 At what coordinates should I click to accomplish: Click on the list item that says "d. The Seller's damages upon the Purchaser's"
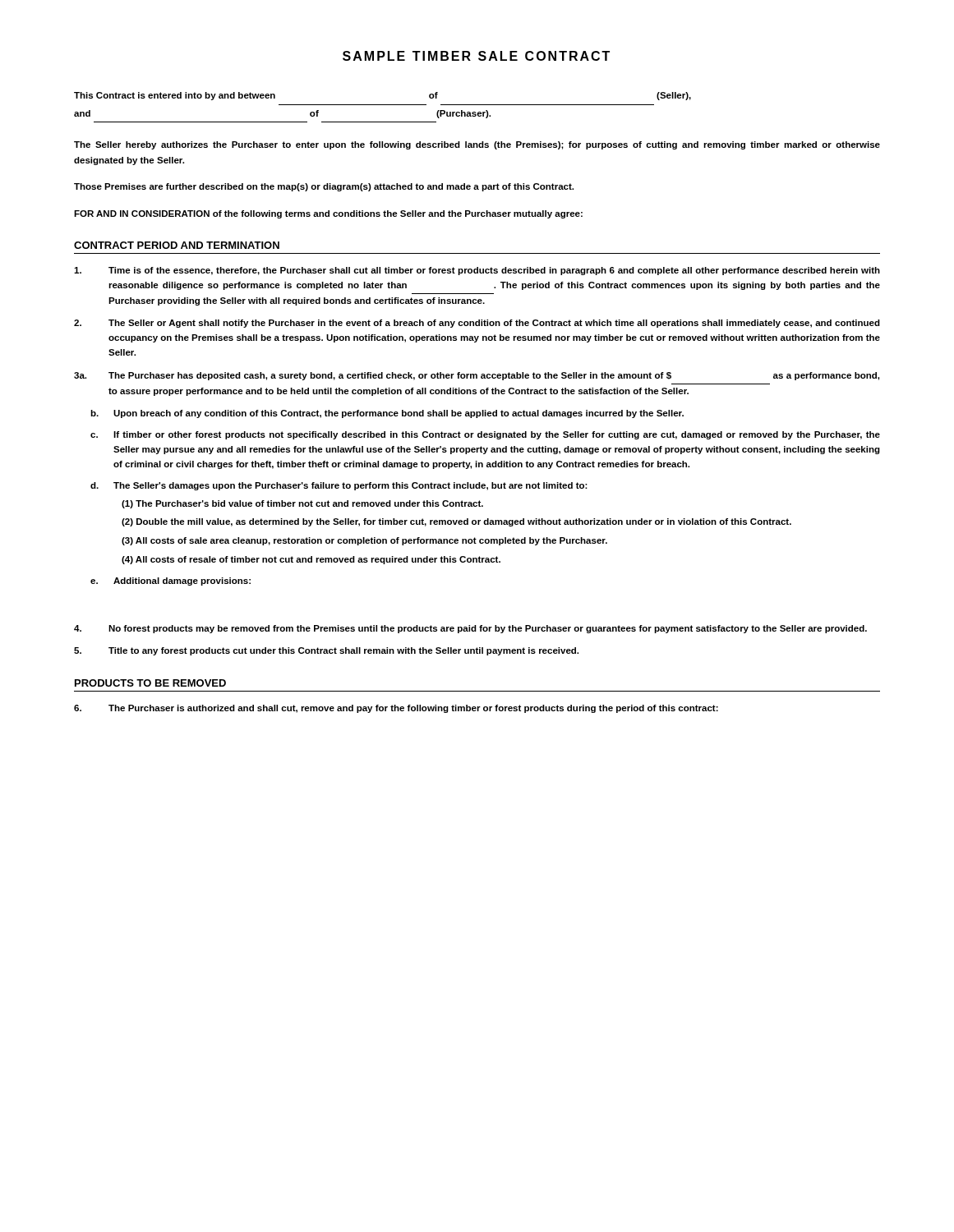click(x=485, y=486)
